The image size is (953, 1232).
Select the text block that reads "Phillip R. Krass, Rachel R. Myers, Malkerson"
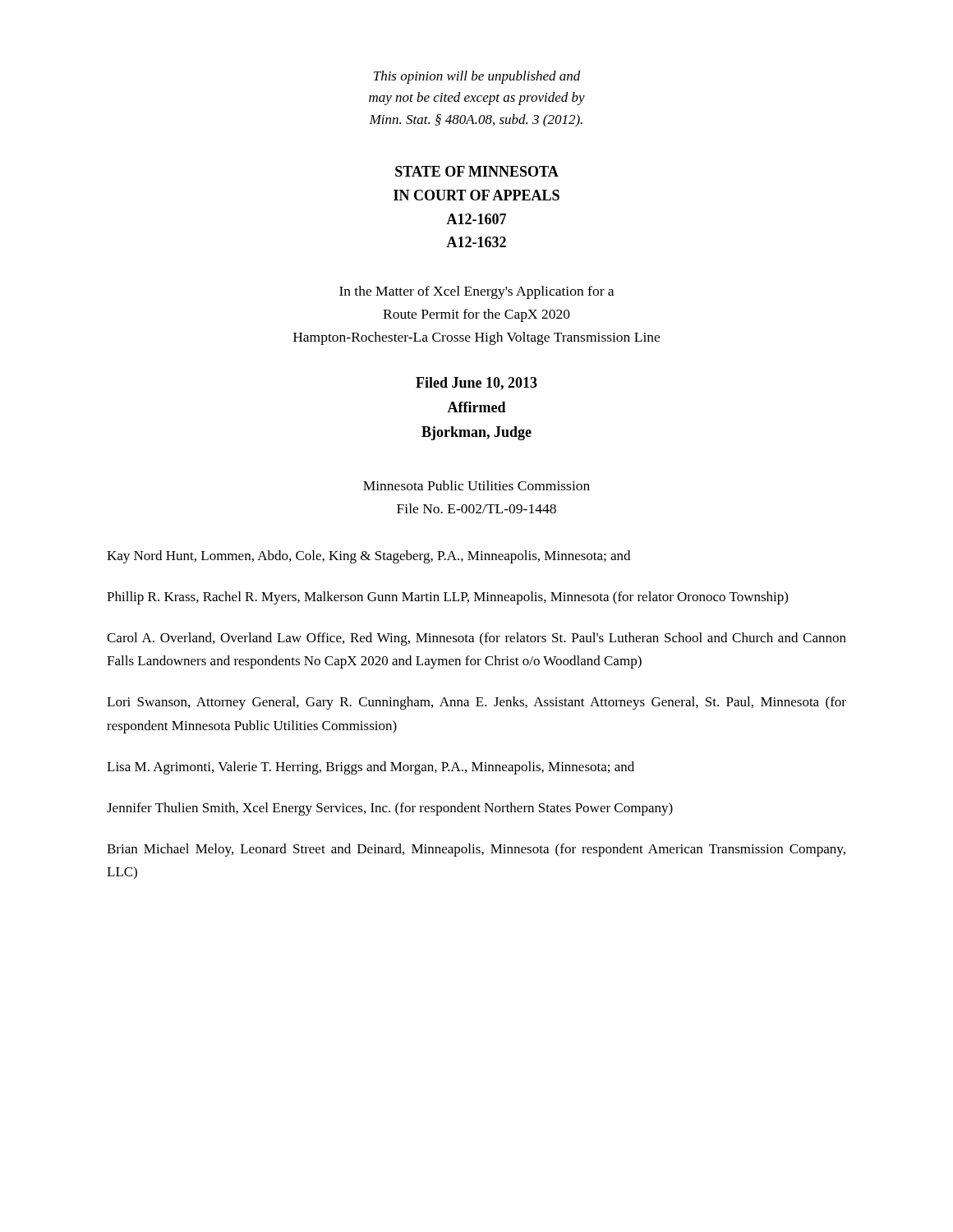pos(448,597)
